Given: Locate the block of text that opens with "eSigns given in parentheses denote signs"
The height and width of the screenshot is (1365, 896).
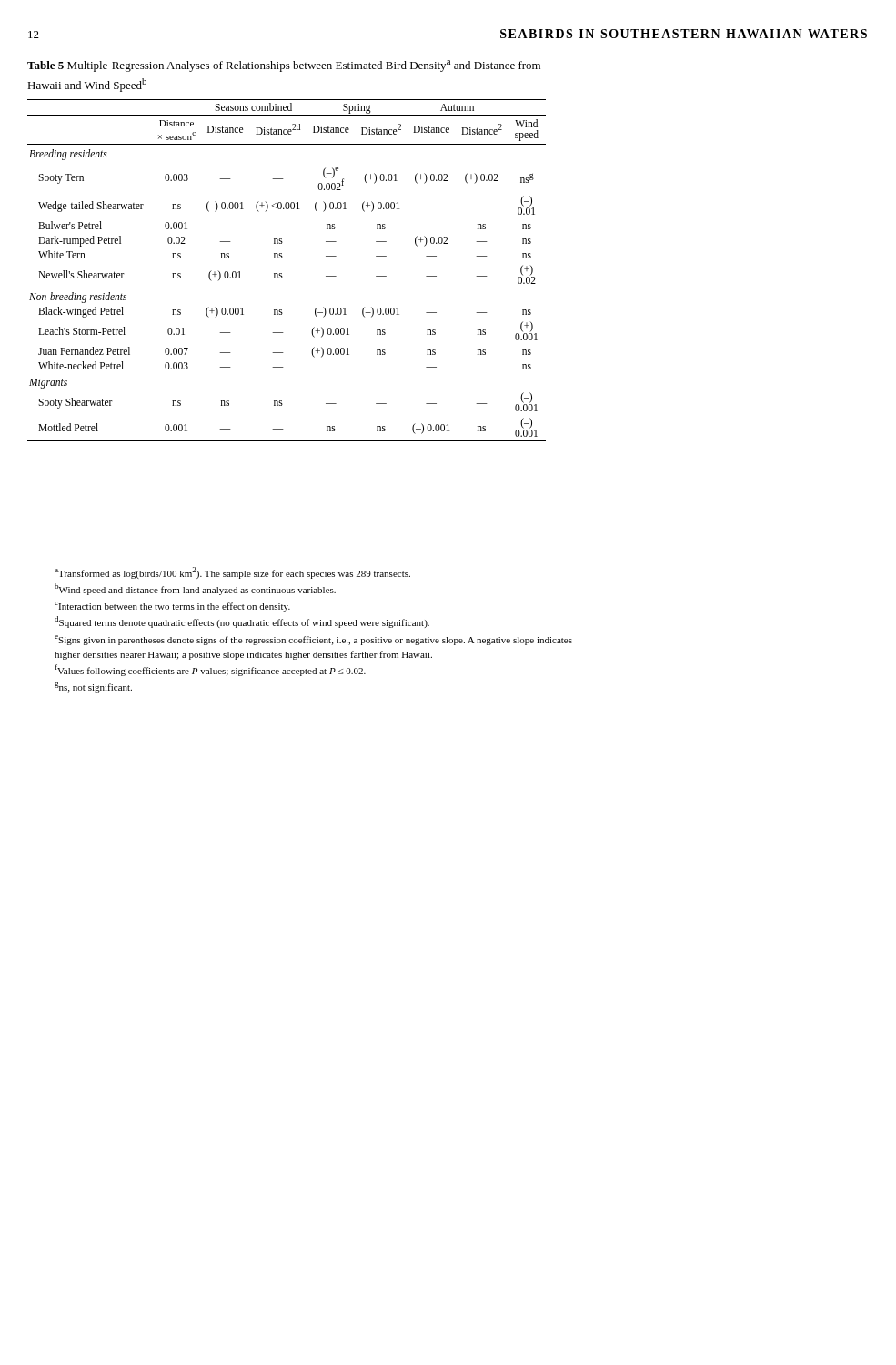Looking at the screenshot, I should 314,646.
